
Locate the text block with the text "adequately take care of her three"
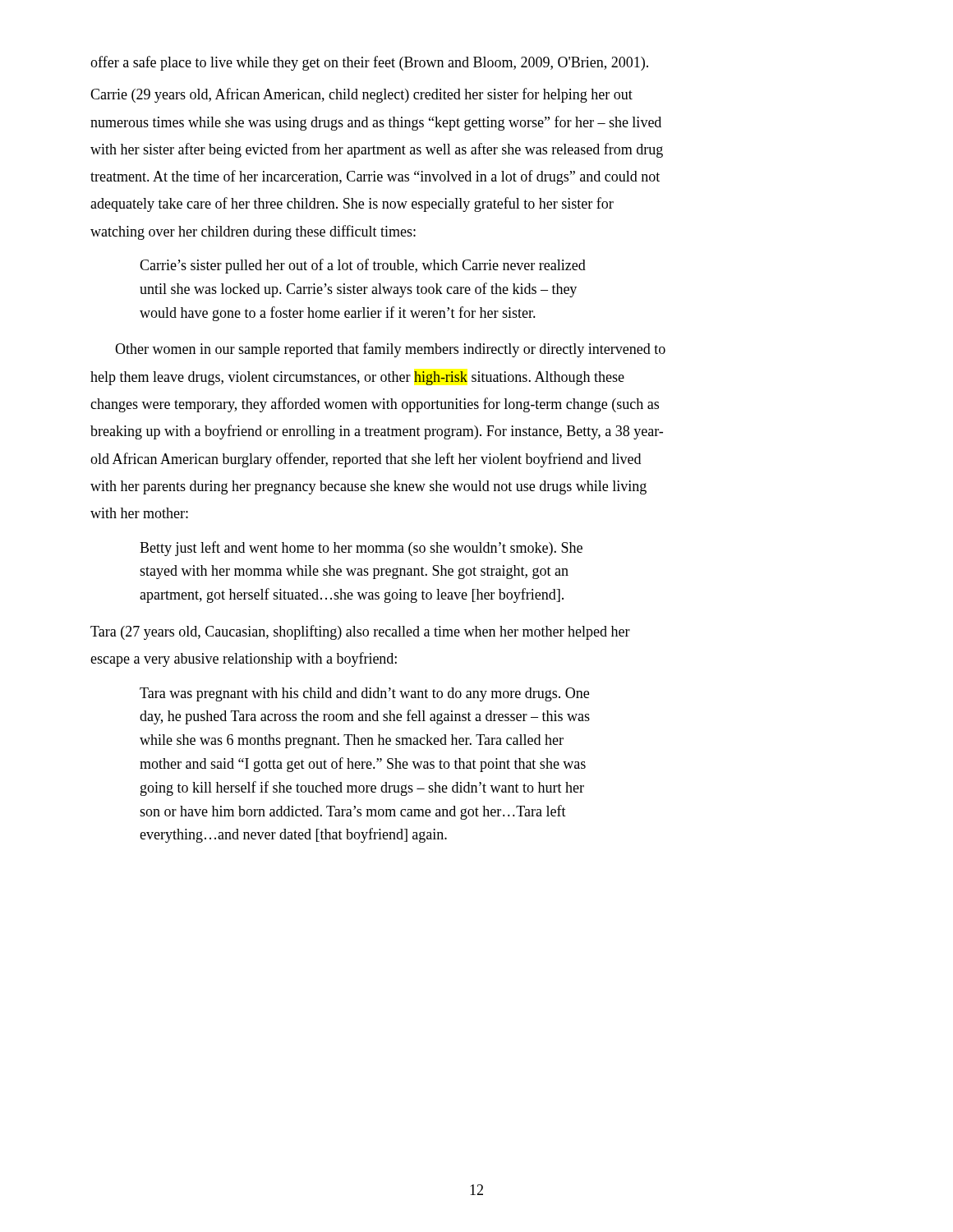[352, 204]
